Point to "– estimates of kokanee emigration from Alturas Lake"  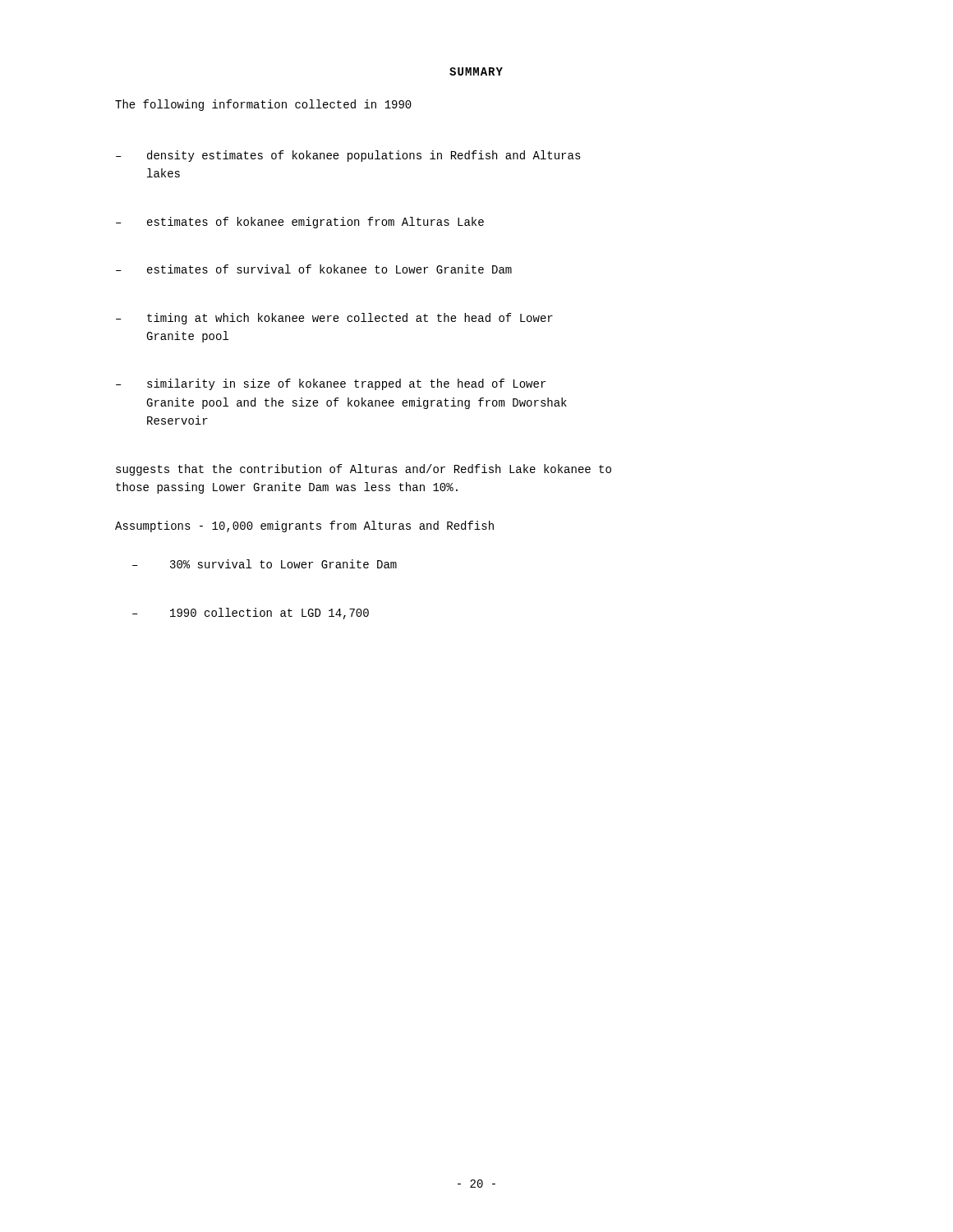point(476,223)
